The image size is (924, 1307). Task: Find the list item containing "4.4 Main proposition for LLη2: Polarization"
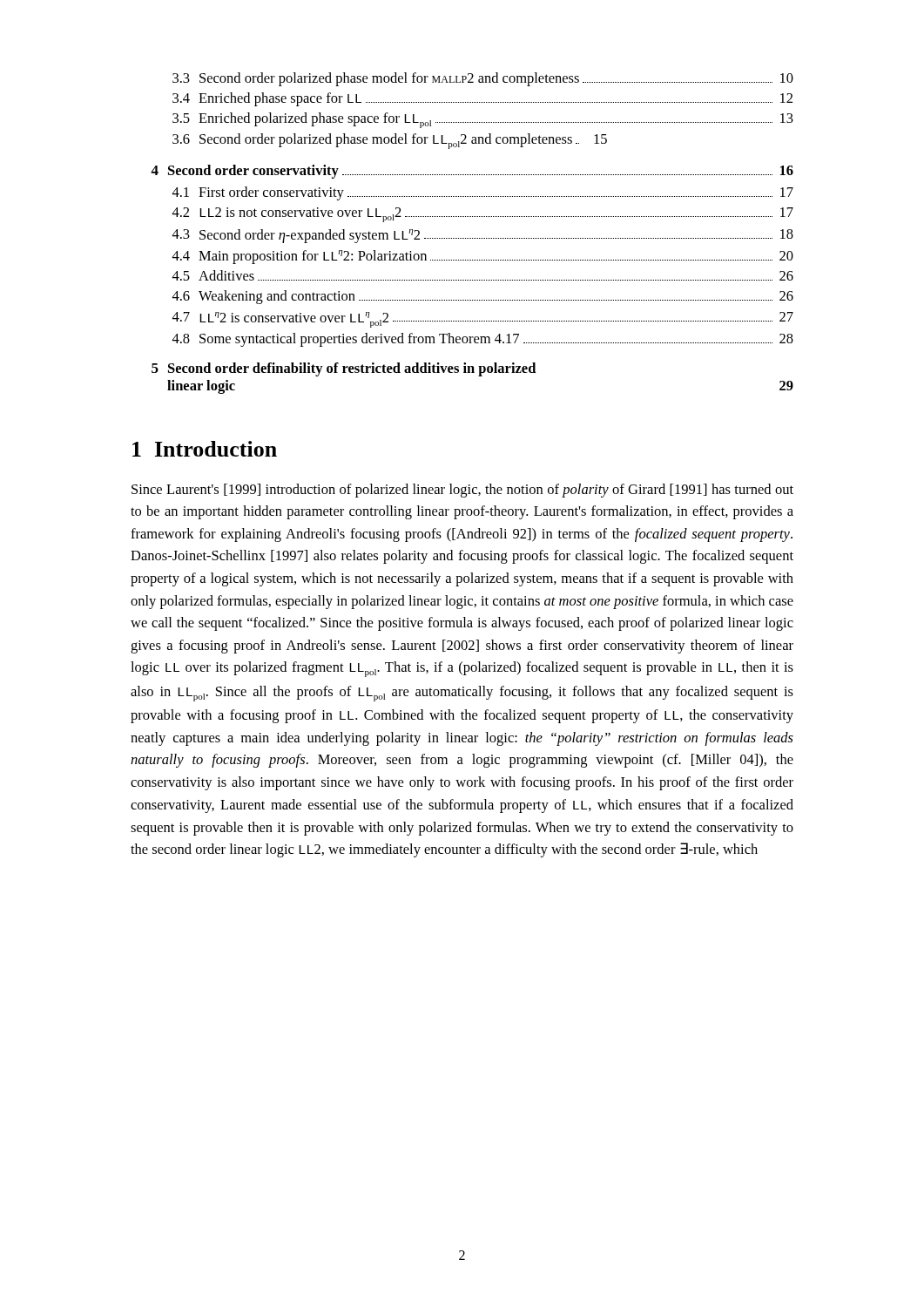point(478,255)
